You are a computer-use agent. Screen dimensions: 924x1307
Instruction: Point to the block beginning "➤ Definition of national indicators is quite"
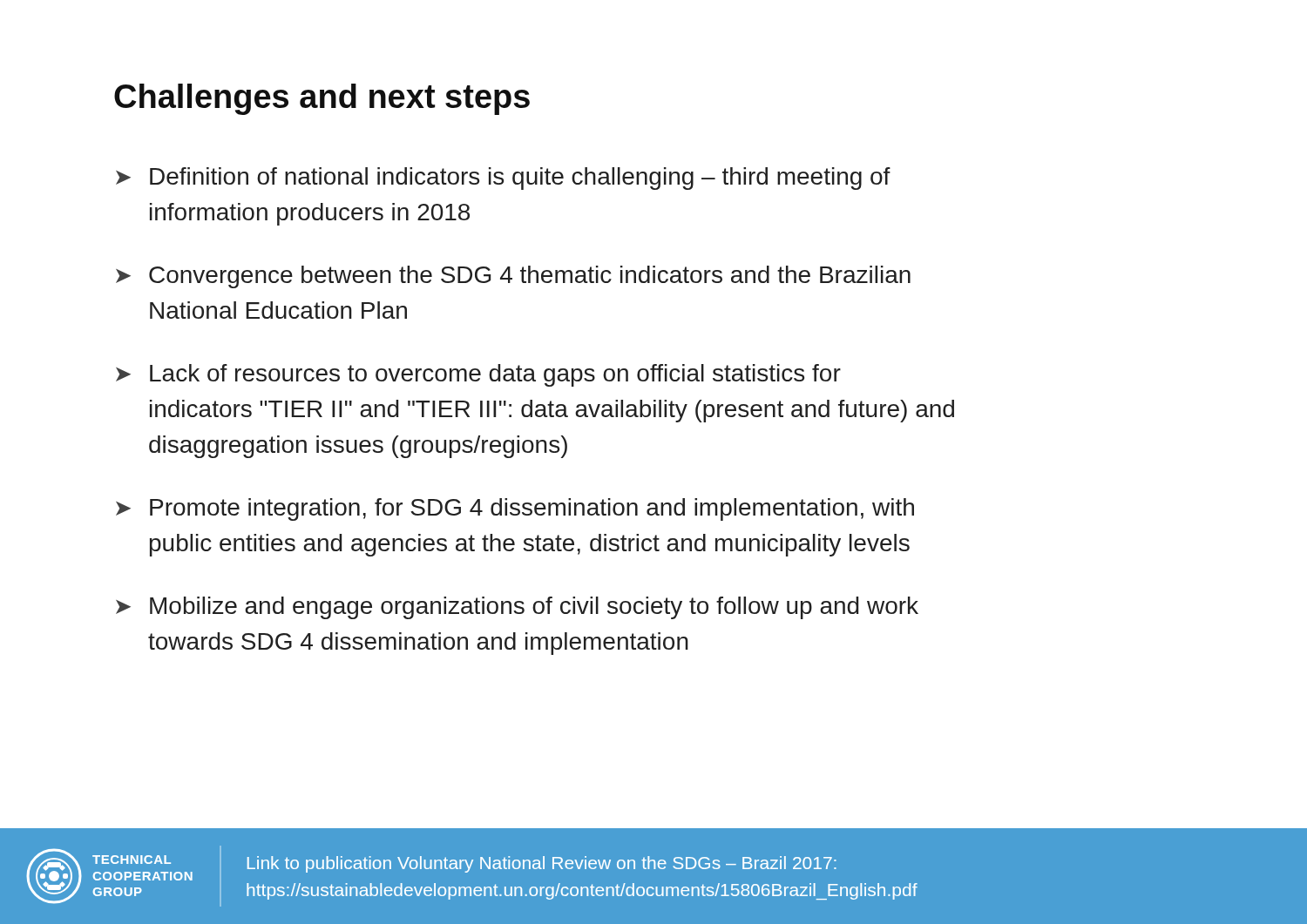502,195
